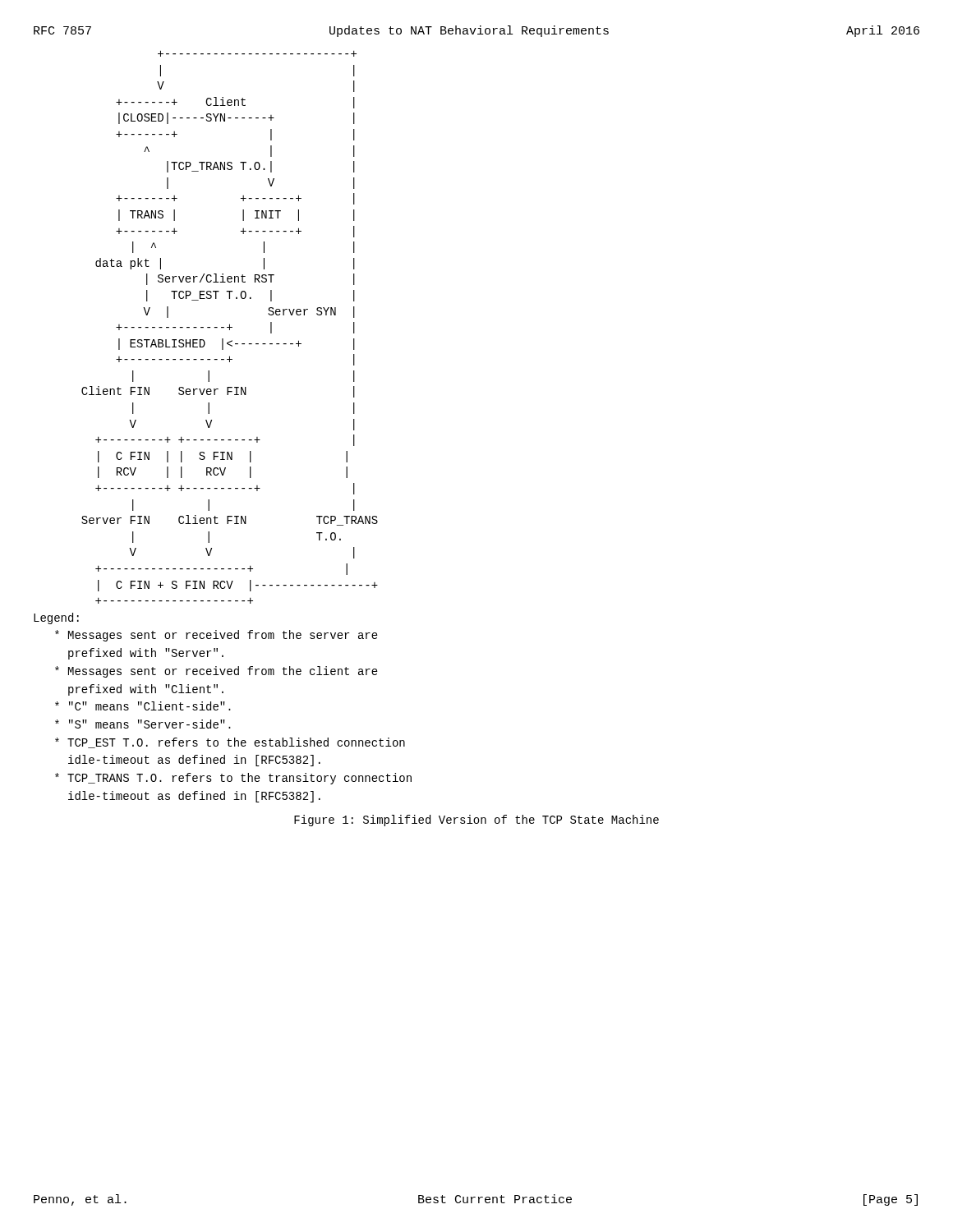Select the flowchart

pos(476,328)
